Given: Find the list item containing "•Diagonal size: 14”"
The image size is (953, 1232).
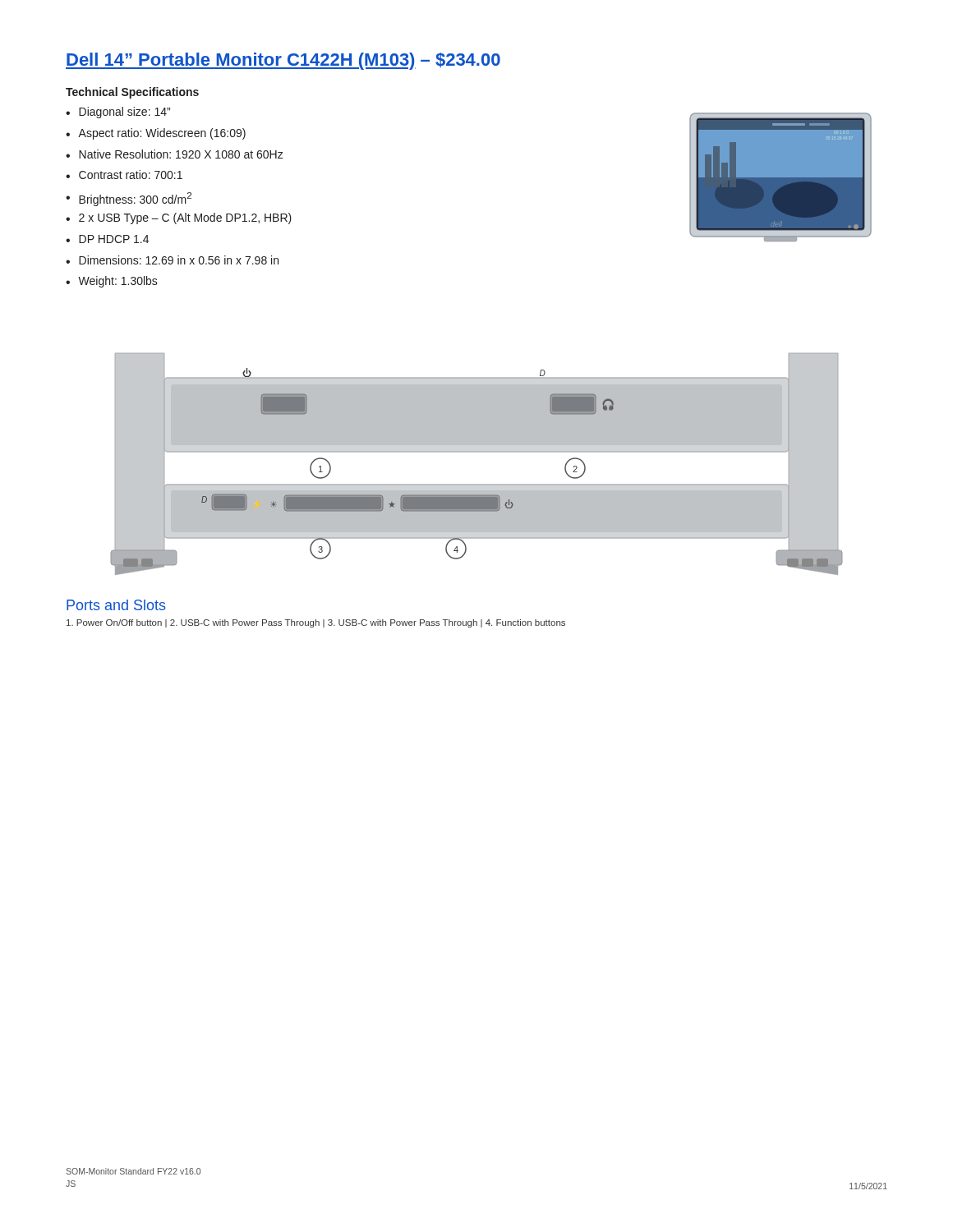Looking at the screenshot, I should tap(118, 114).
